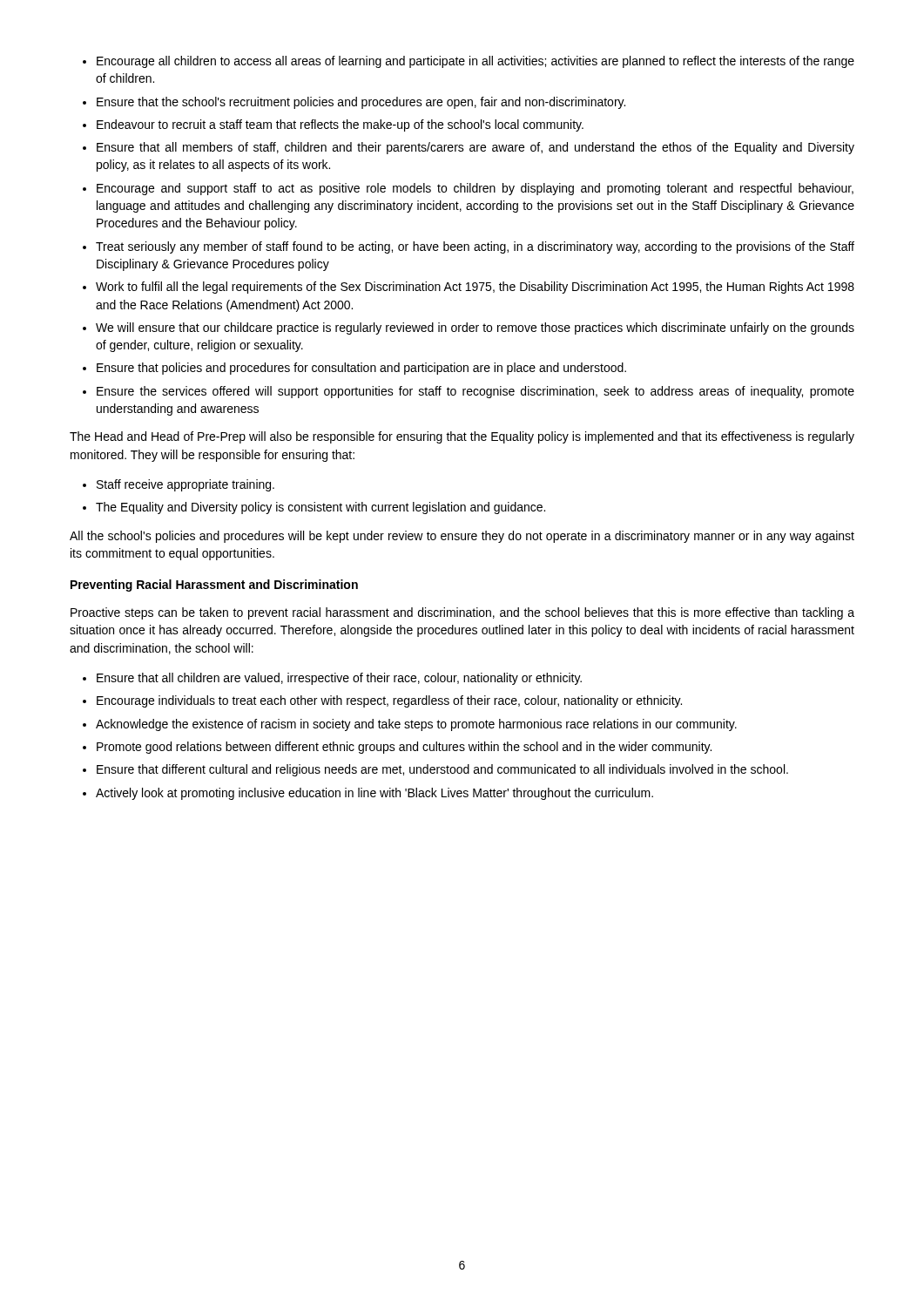Select the element starting "Staff receive appropriate"

(x=185, y=484)
